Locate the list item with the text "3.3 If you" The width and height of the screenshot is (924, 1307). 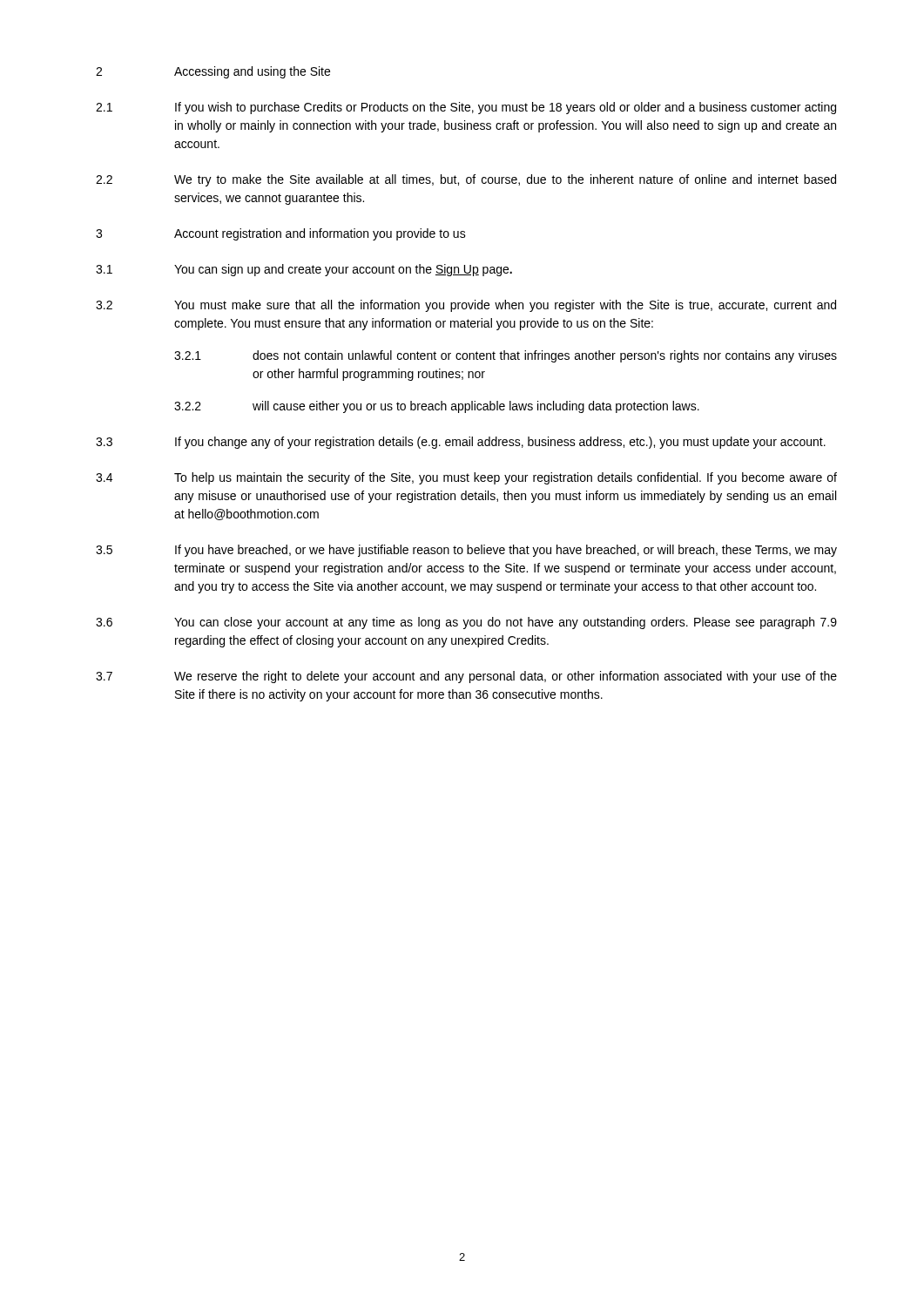466,442
